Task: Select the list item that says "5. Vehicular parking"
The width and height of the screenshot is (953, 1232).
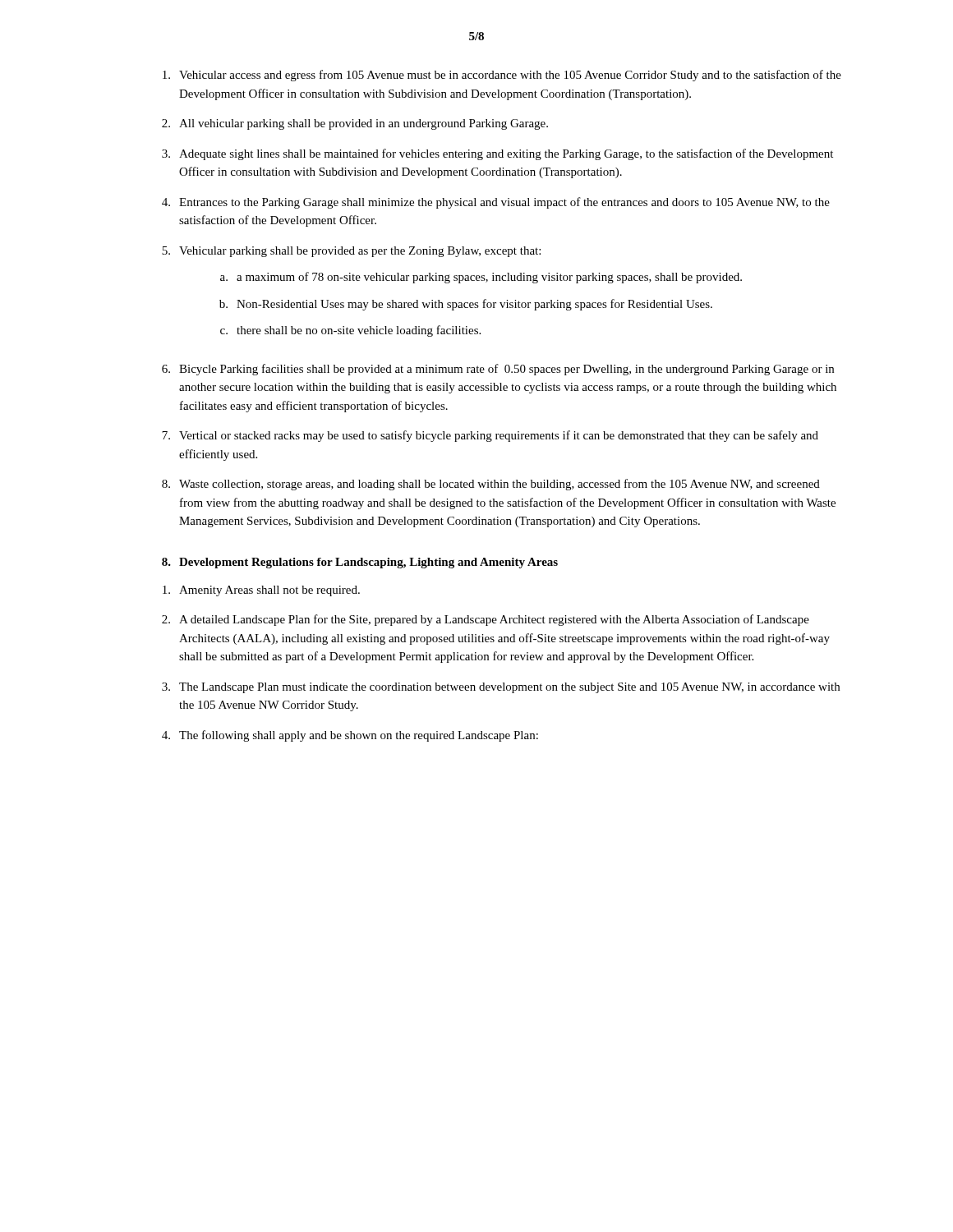Action: 493,294
